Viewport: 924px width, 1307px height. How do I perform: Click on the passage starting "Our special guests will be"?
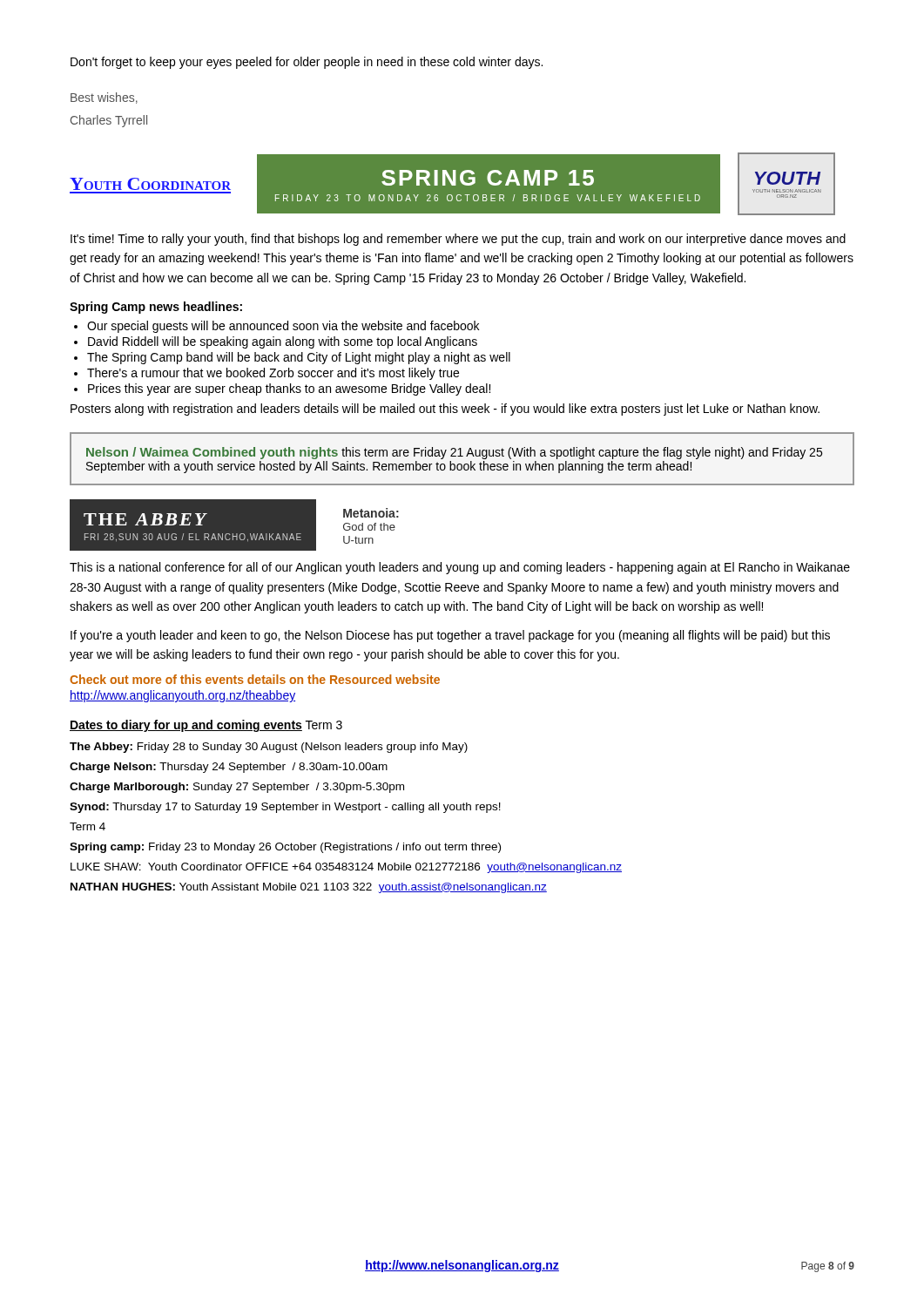click(x=283, y=326)
